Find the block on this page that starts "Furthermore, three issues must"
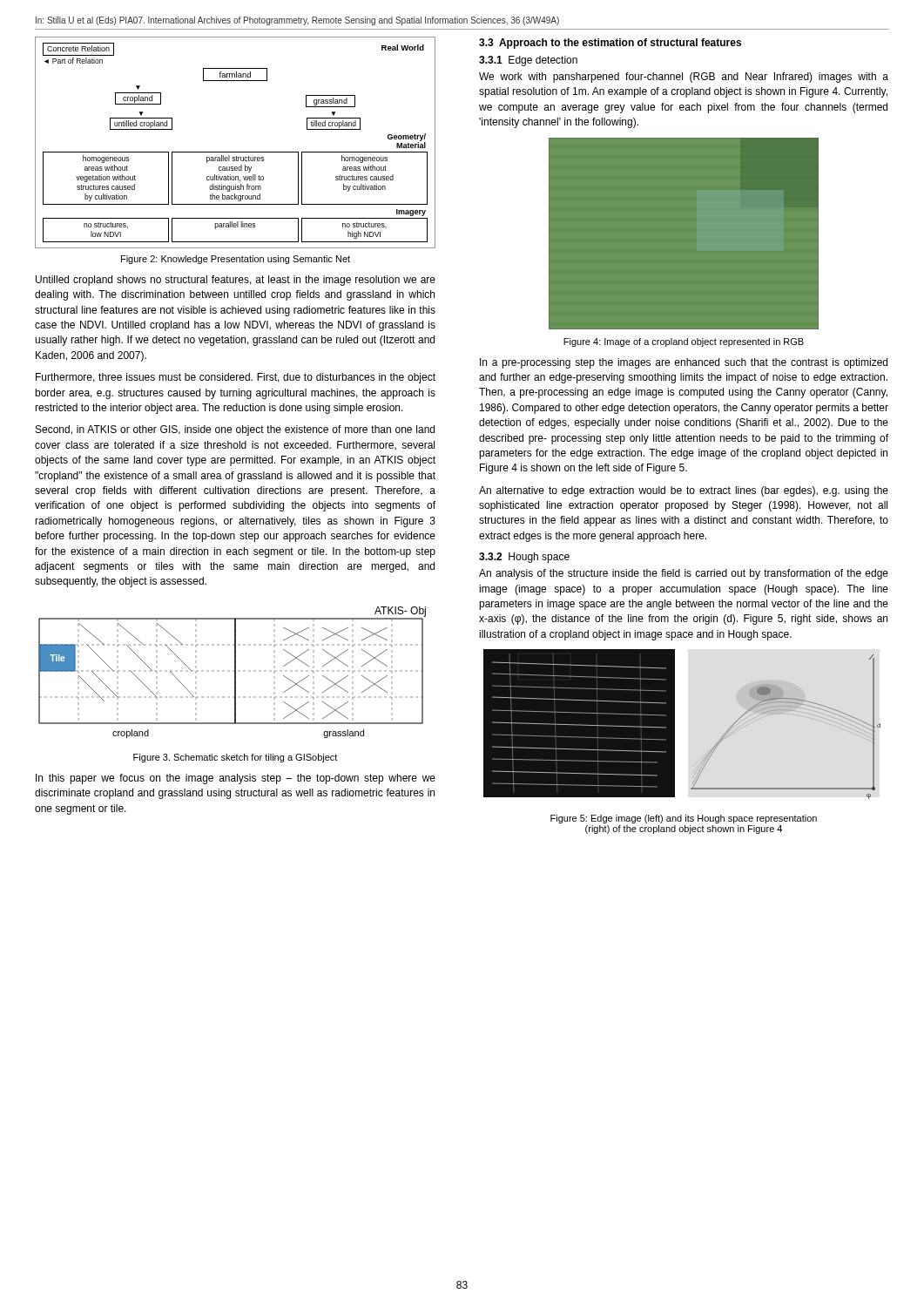 [x=235, y=393]
